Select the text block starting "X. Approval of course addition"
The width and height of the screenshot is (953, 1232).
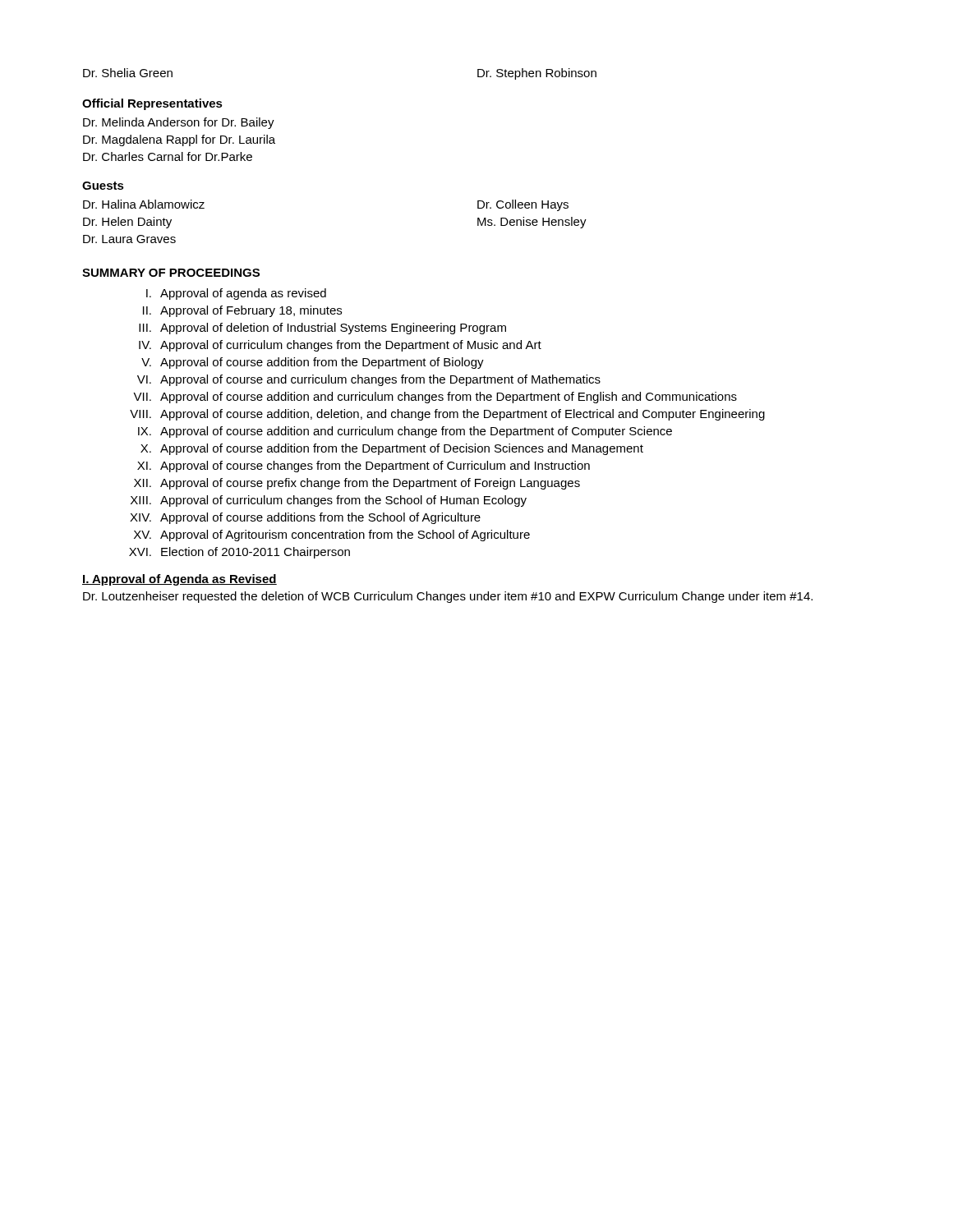pyautogui.click(x=489, y=448)
